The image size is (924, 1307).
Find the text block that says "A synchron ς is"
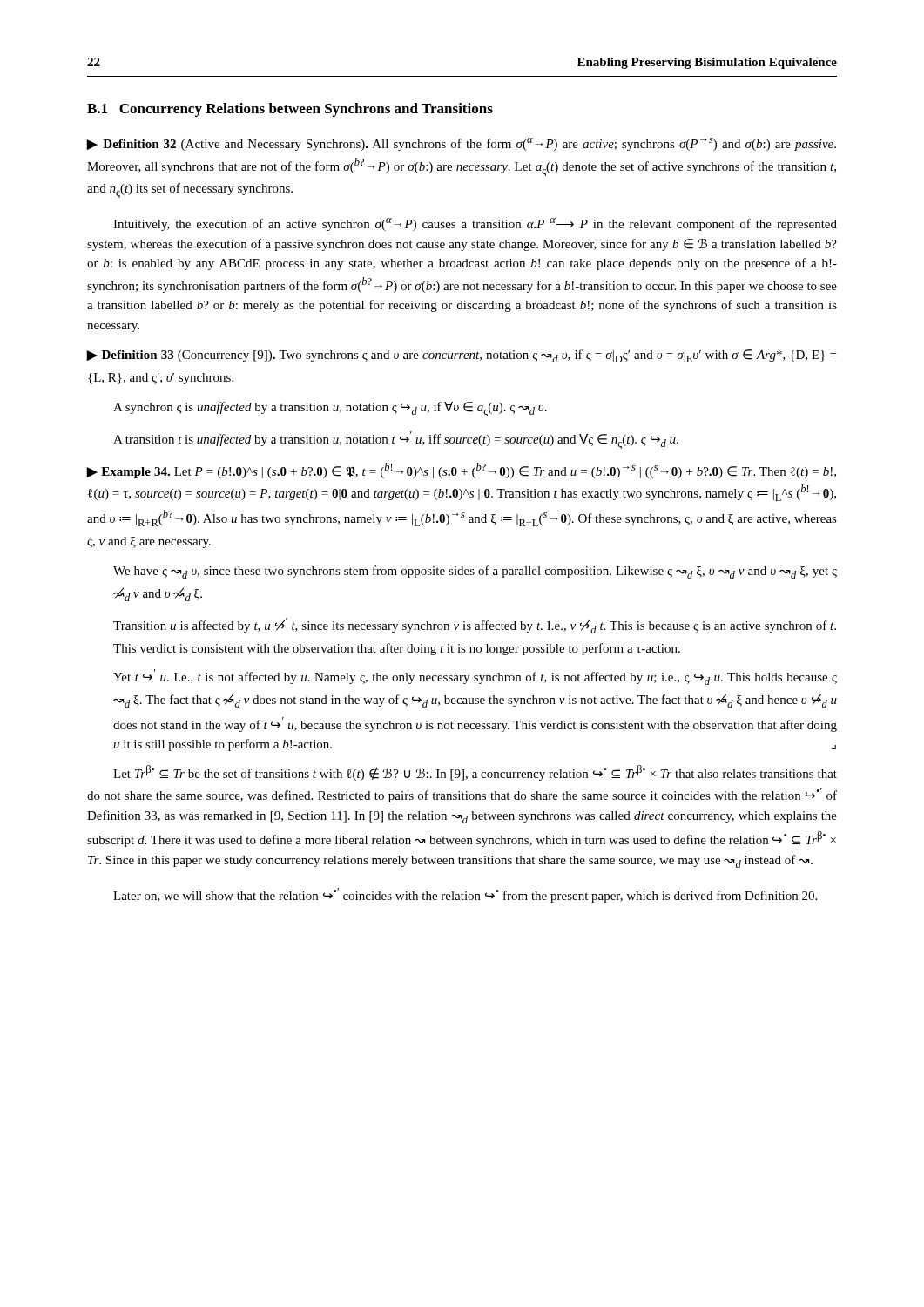click(330, 409)
